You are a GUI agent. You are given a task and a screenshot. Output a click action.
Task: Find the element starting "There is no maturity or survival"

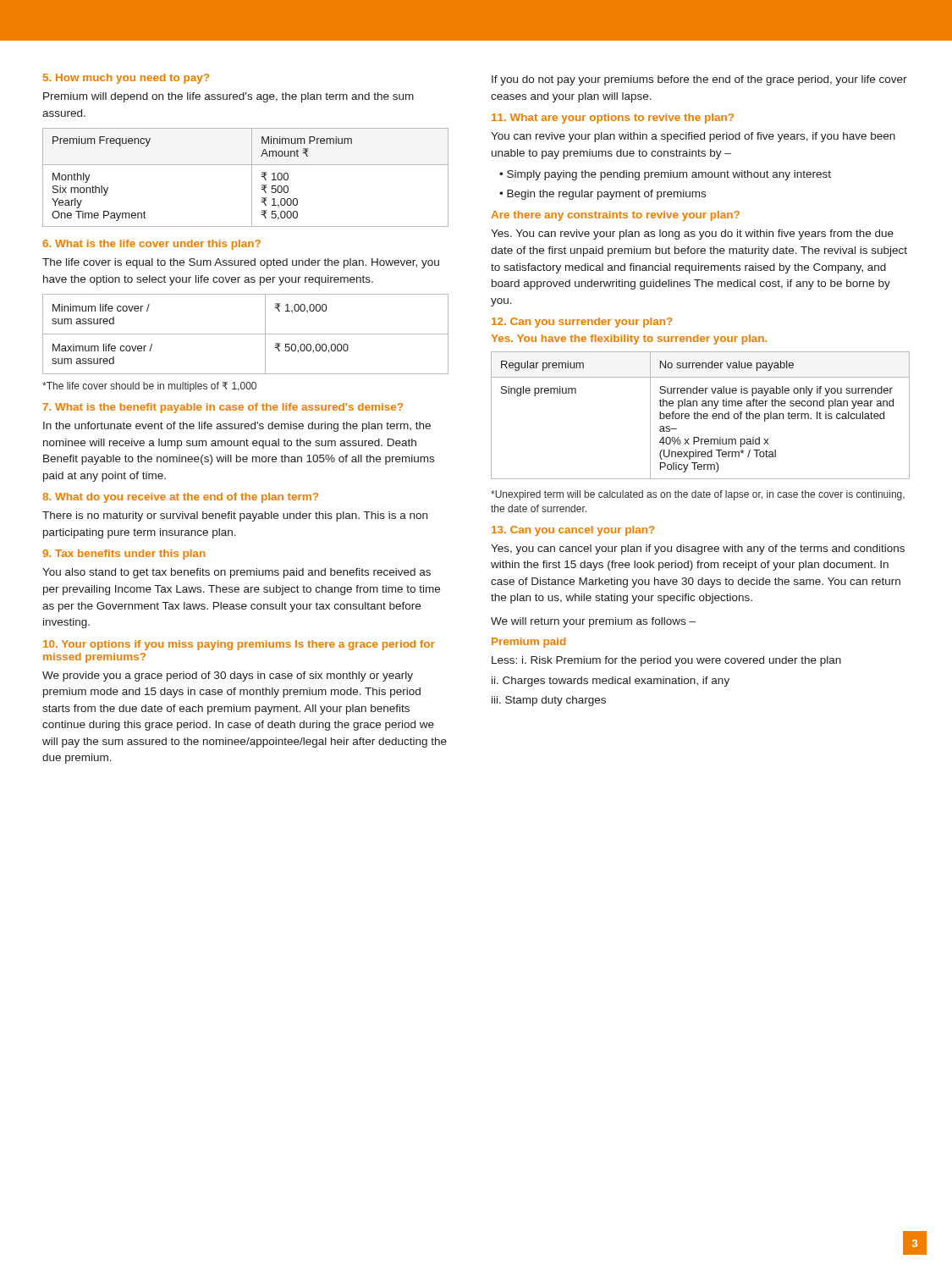[235, 524]
